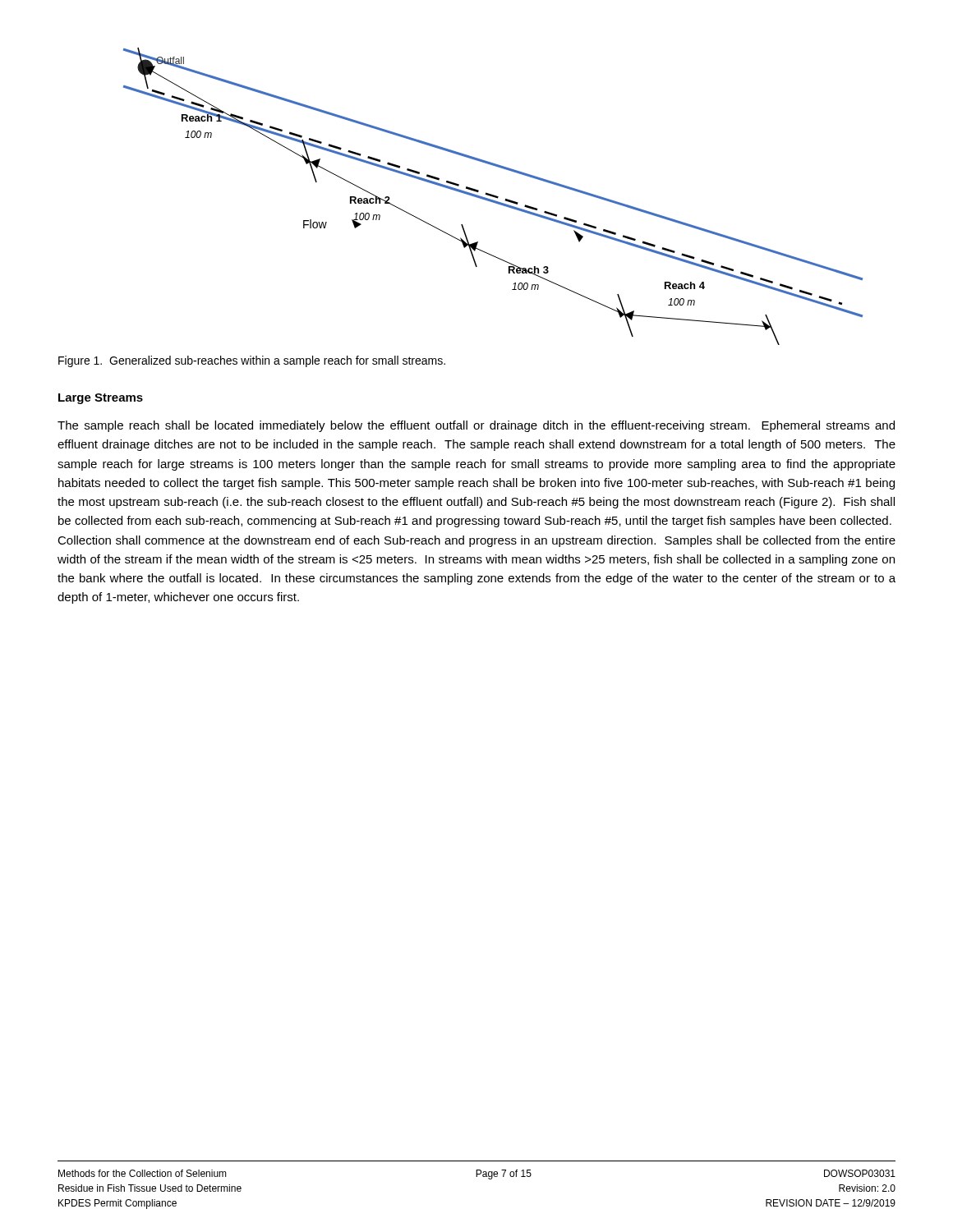Screen dimensions: 1232x953
Task: Click the caption
Action: [252, 361]
